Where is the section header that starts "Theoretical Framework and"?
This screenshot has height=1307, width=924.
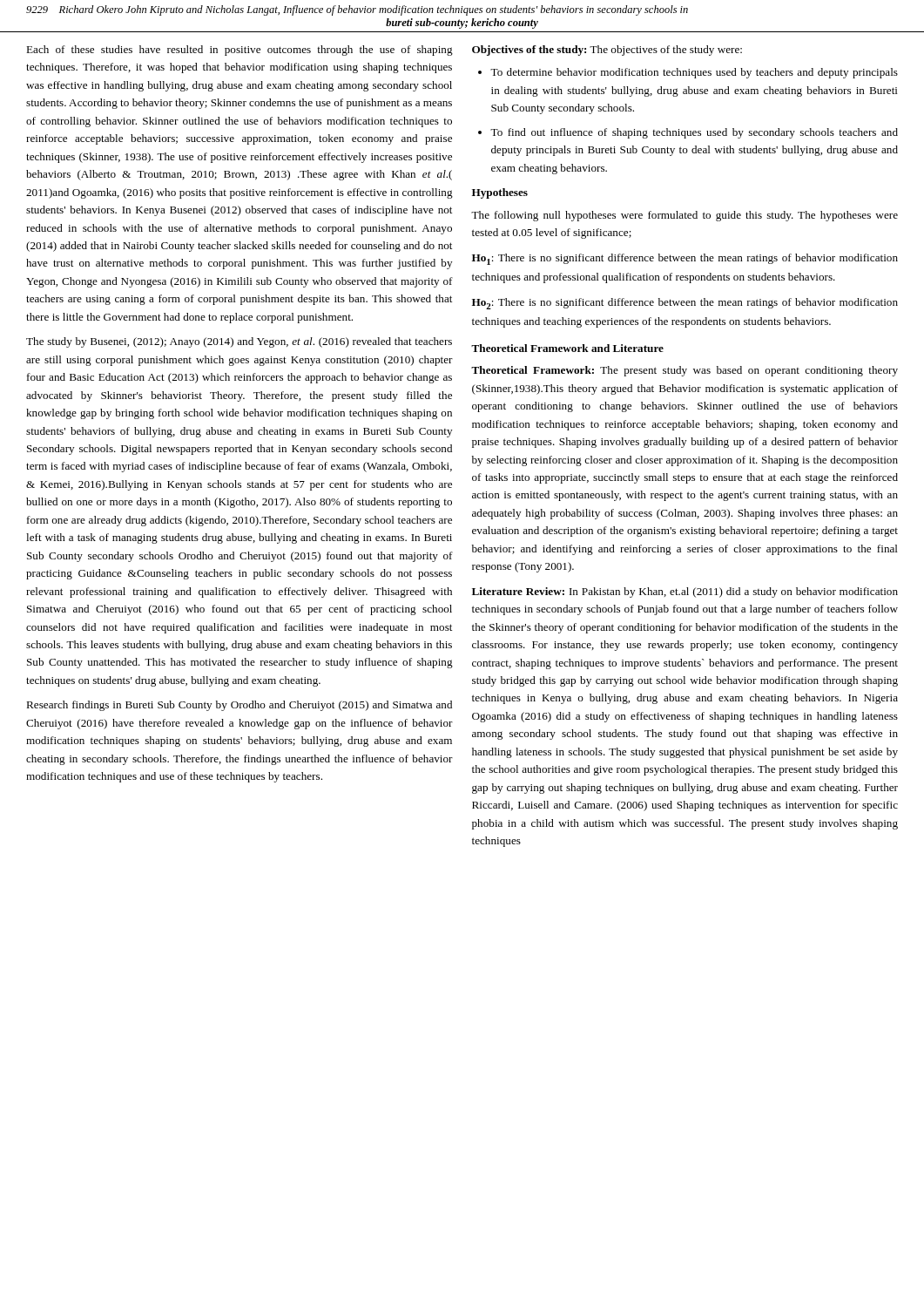pyautogui.click(x=568, y=348)
